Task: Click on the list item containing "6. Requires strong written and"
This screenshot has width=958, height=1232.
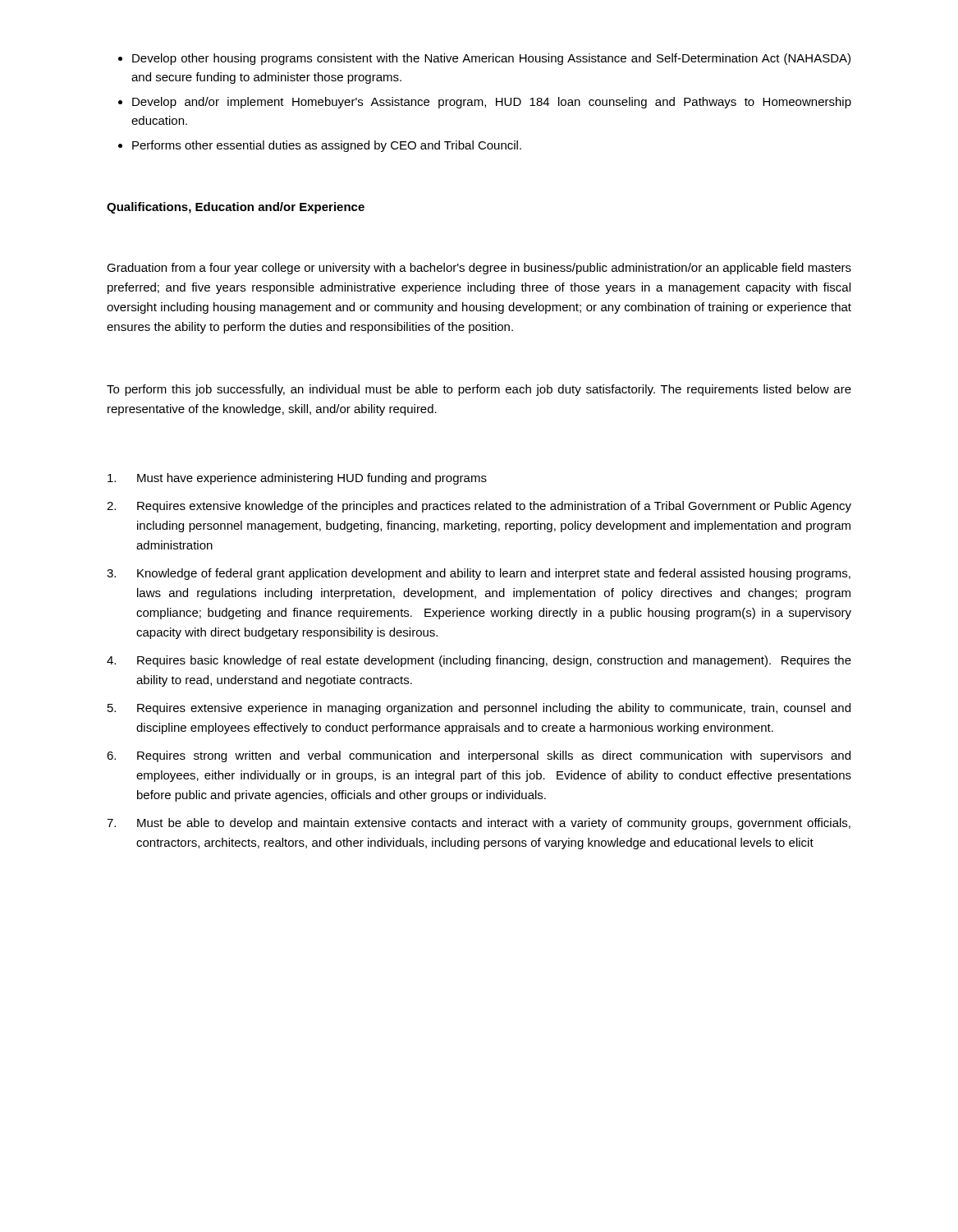Action: pyautogui.click(x=479, y=775)
